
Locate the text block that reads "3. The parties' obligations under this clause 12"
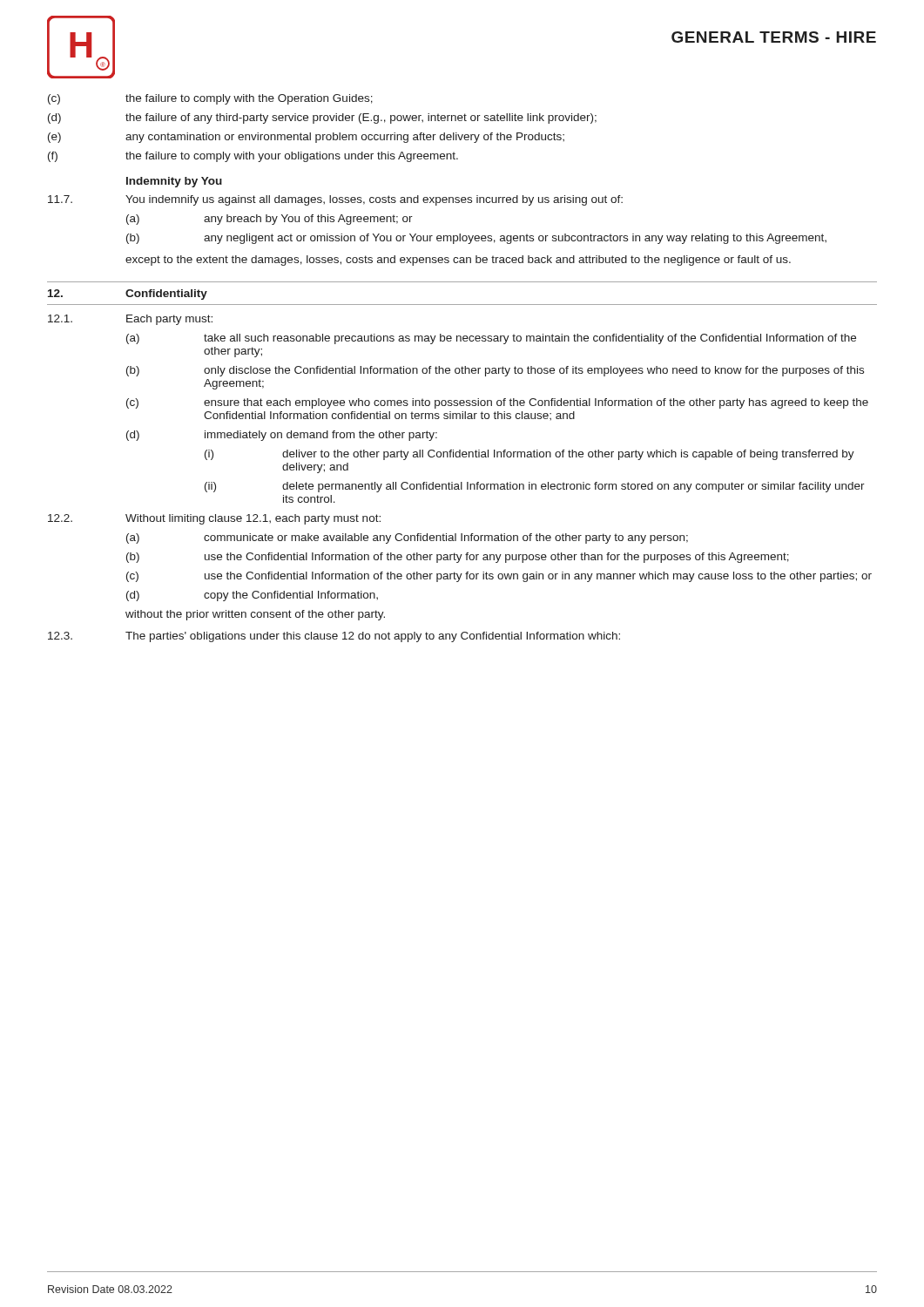point(462,636)
